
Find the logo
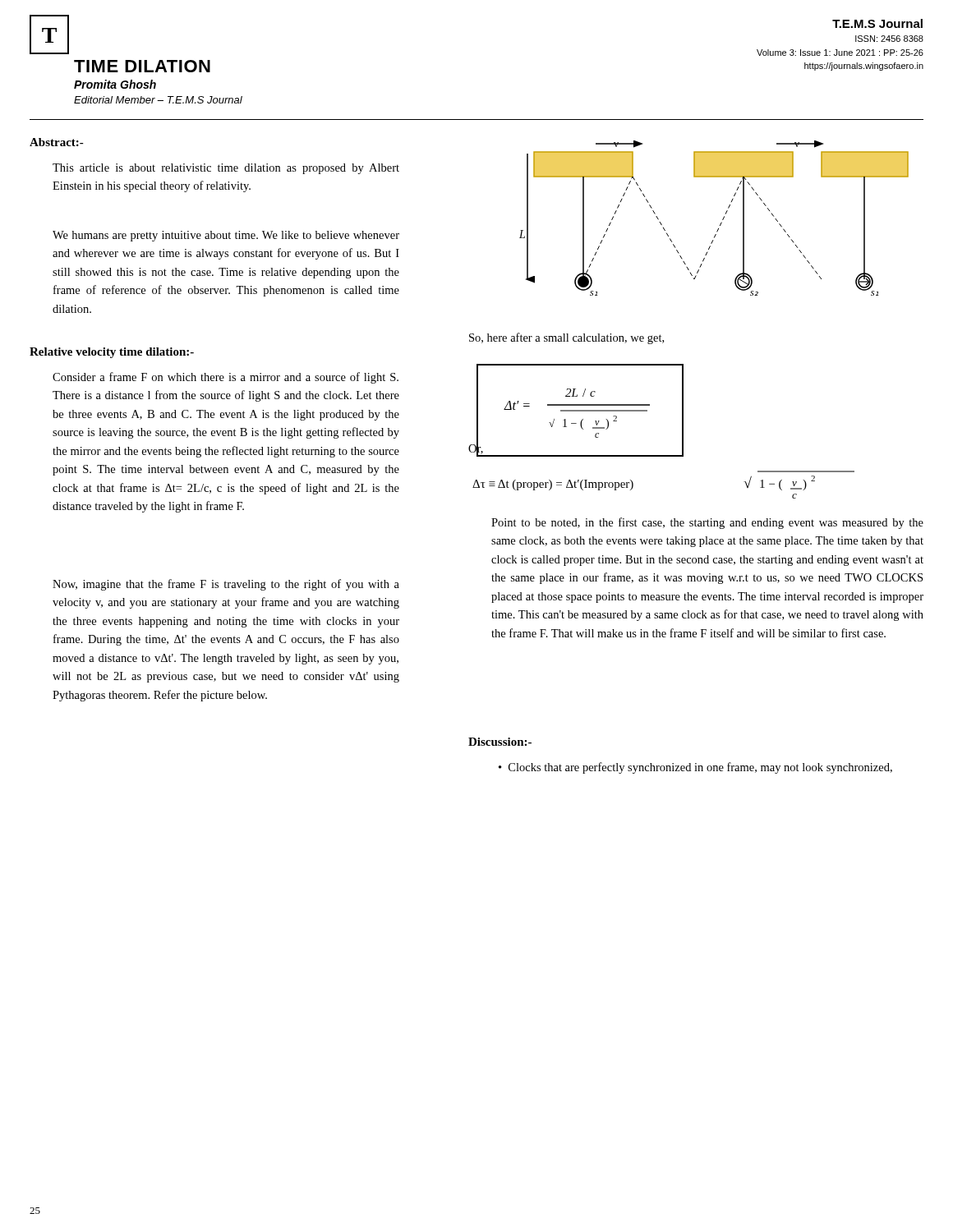click(49, 36)
